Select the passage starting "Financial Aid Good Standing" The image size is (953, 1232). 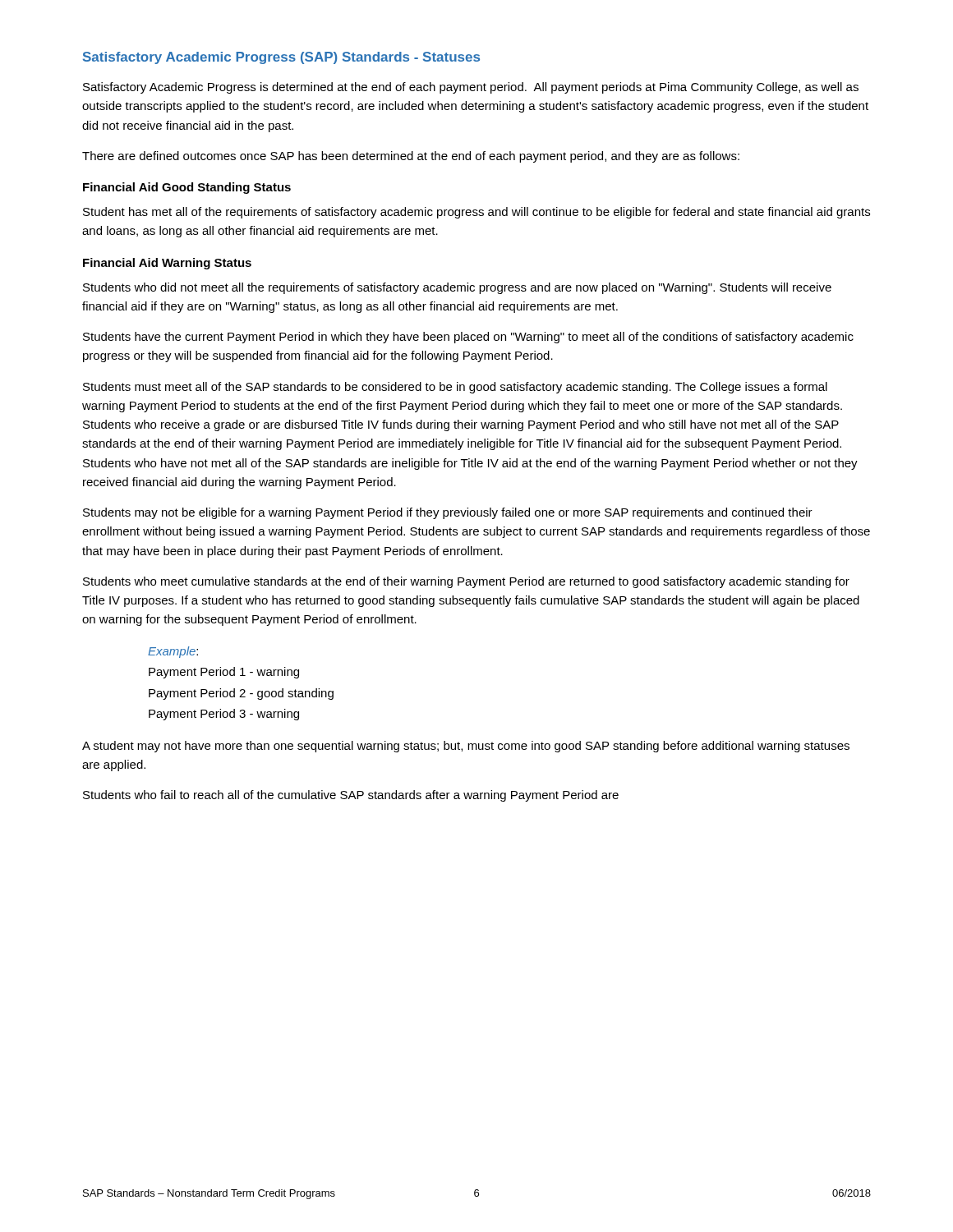tap(187, 187)
